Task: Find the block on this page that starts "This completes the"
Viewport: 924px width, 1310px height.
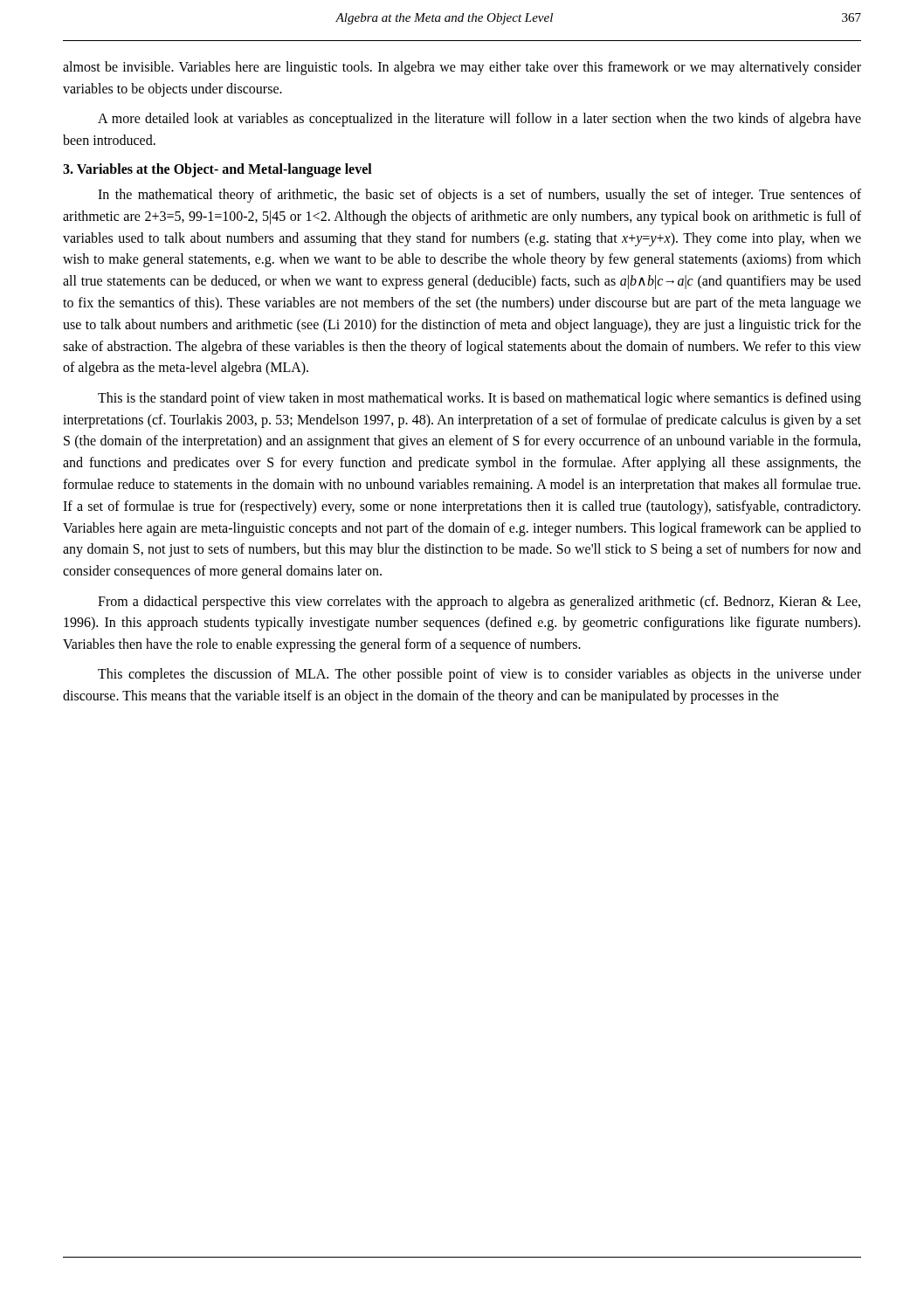Action: 462,686
